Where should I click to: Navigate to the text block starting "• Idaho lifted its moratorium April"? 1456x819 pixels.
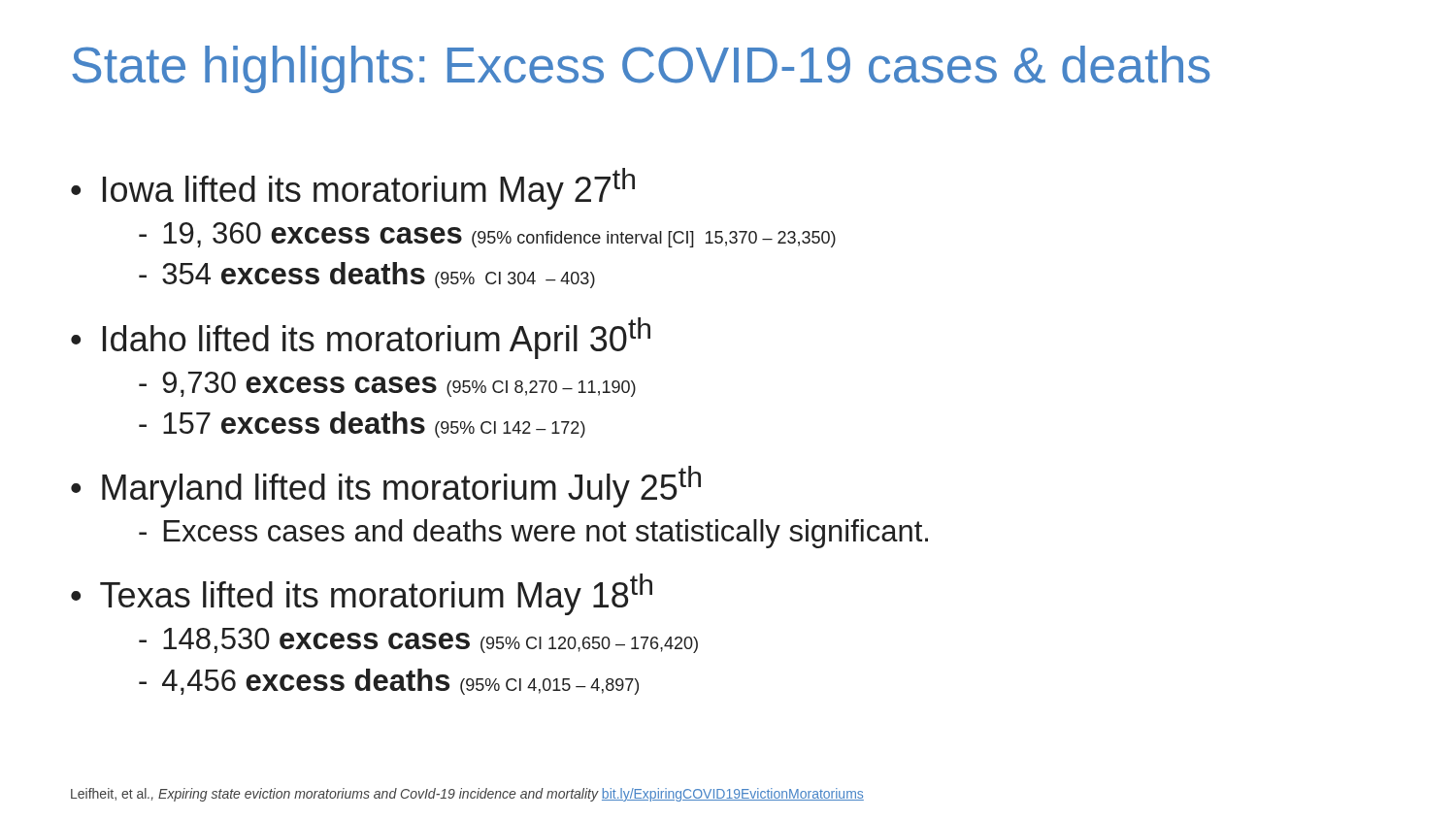click(x=361, y=338)
